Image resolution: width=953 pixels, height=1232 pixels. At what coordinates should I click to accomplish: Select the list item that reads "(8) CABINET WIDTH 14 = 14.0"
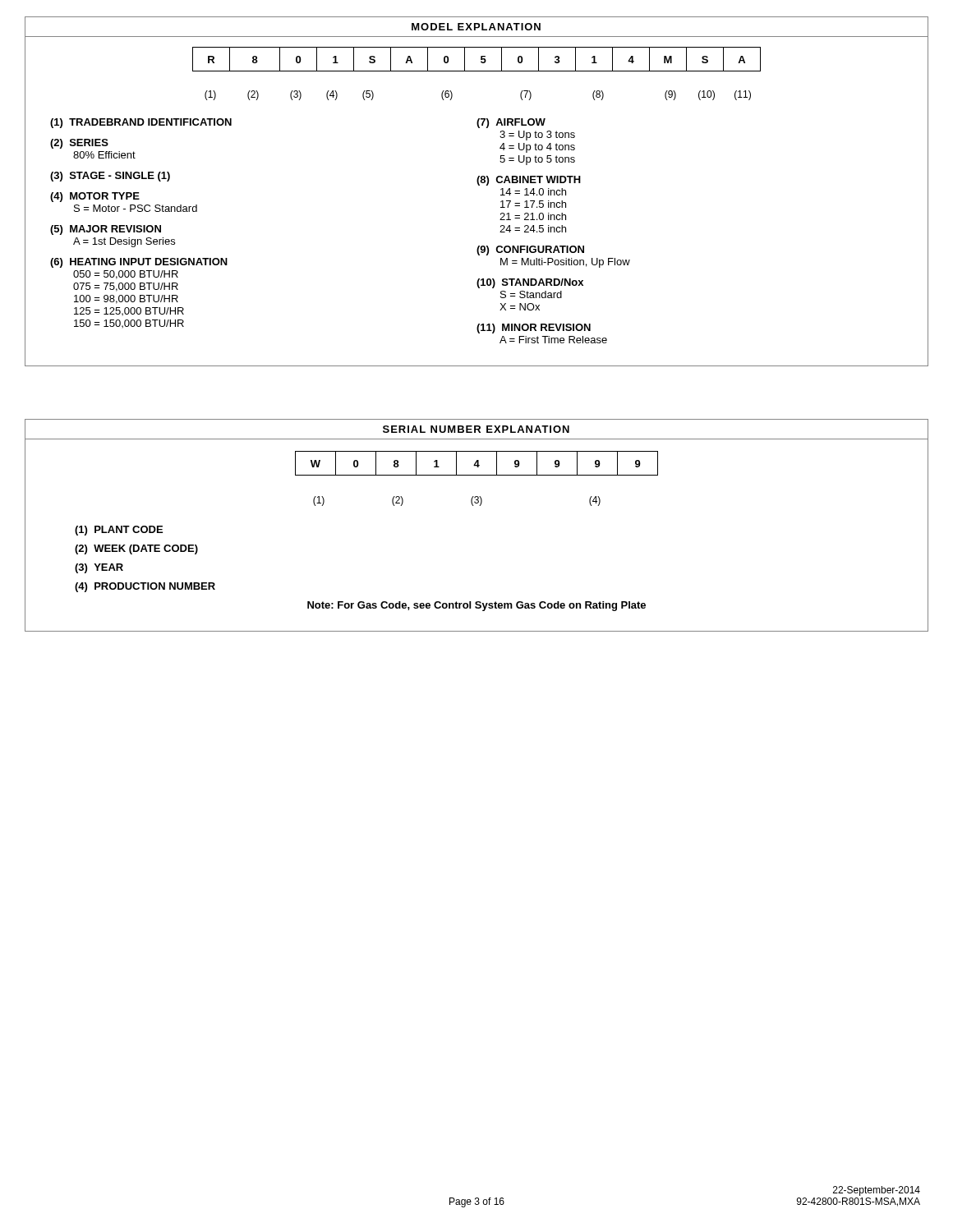click(x=529, y=204)
